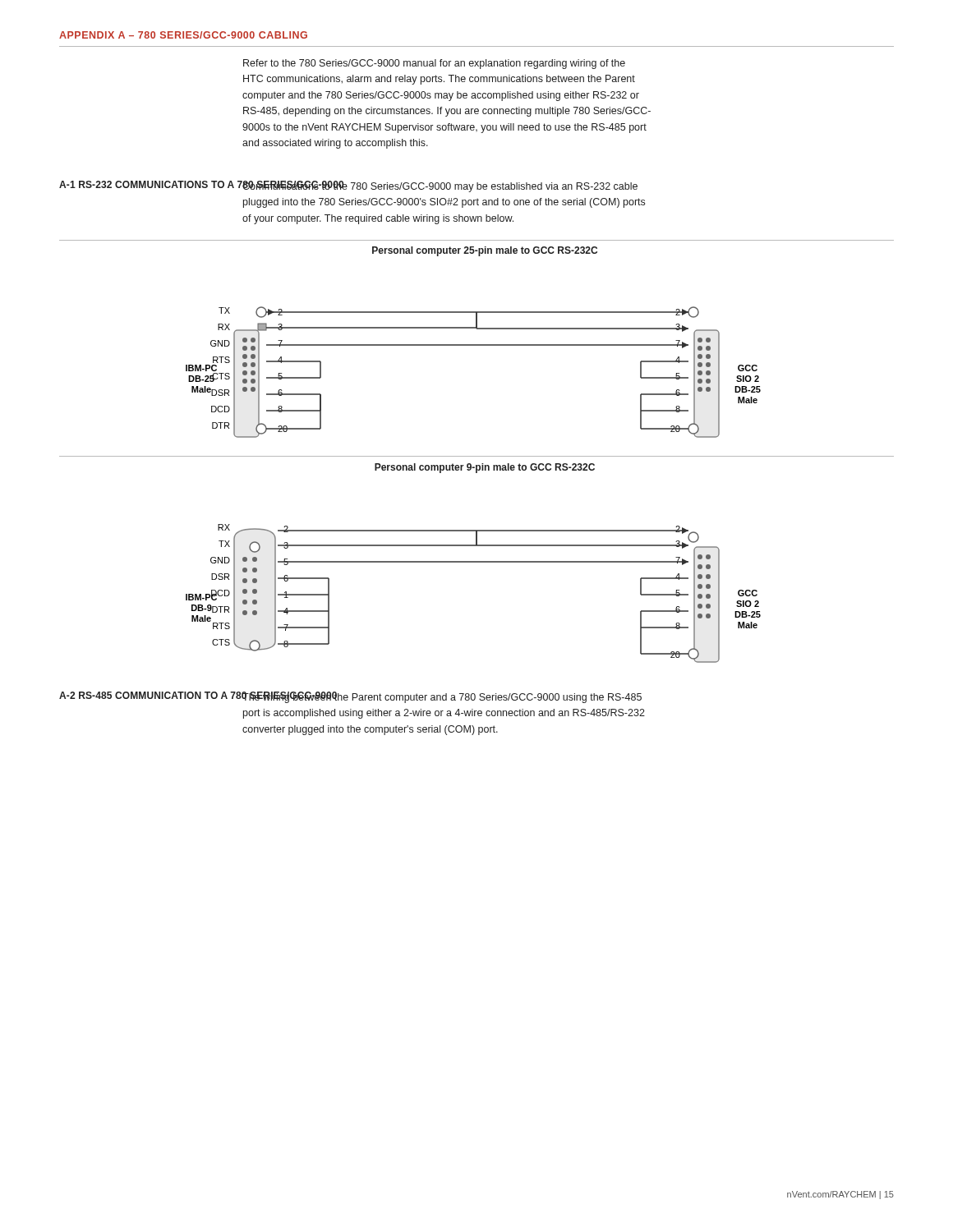Image resolution: width=953 pixels, height=1232 pixels.
Task: Point to the block starting "A-1 RS-232 COMMUNICATIONS TO"
Action: click(x=202, y=185)
